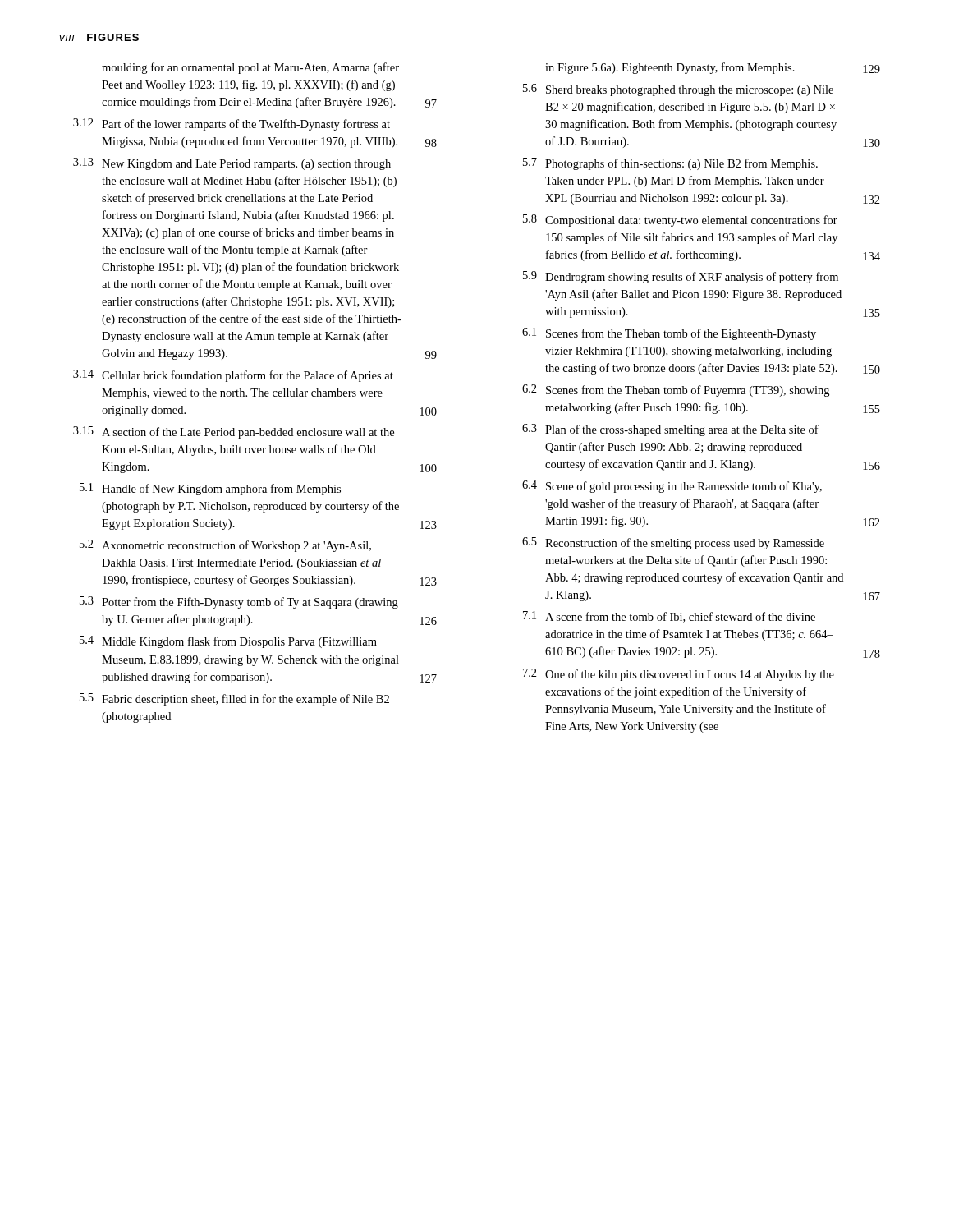This screenshot has width=977, height=1232.
Task: Where is the passage that starts "3.14 Cellular brick foundation platform for"?
Action: click(x=248, y=393)
